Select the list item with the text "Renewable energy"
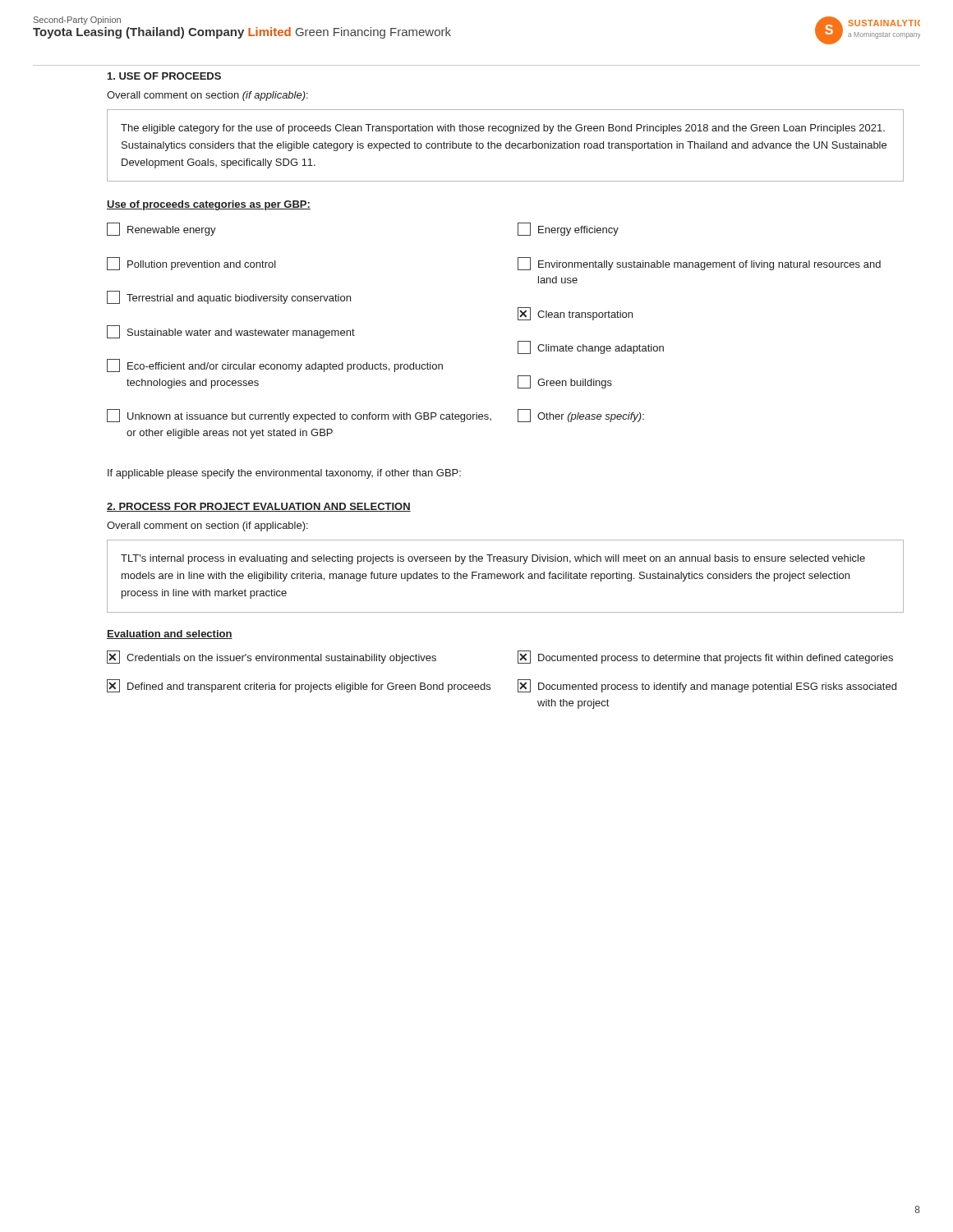This screenshot has width=953, height=1232. (x=161, y=230)
